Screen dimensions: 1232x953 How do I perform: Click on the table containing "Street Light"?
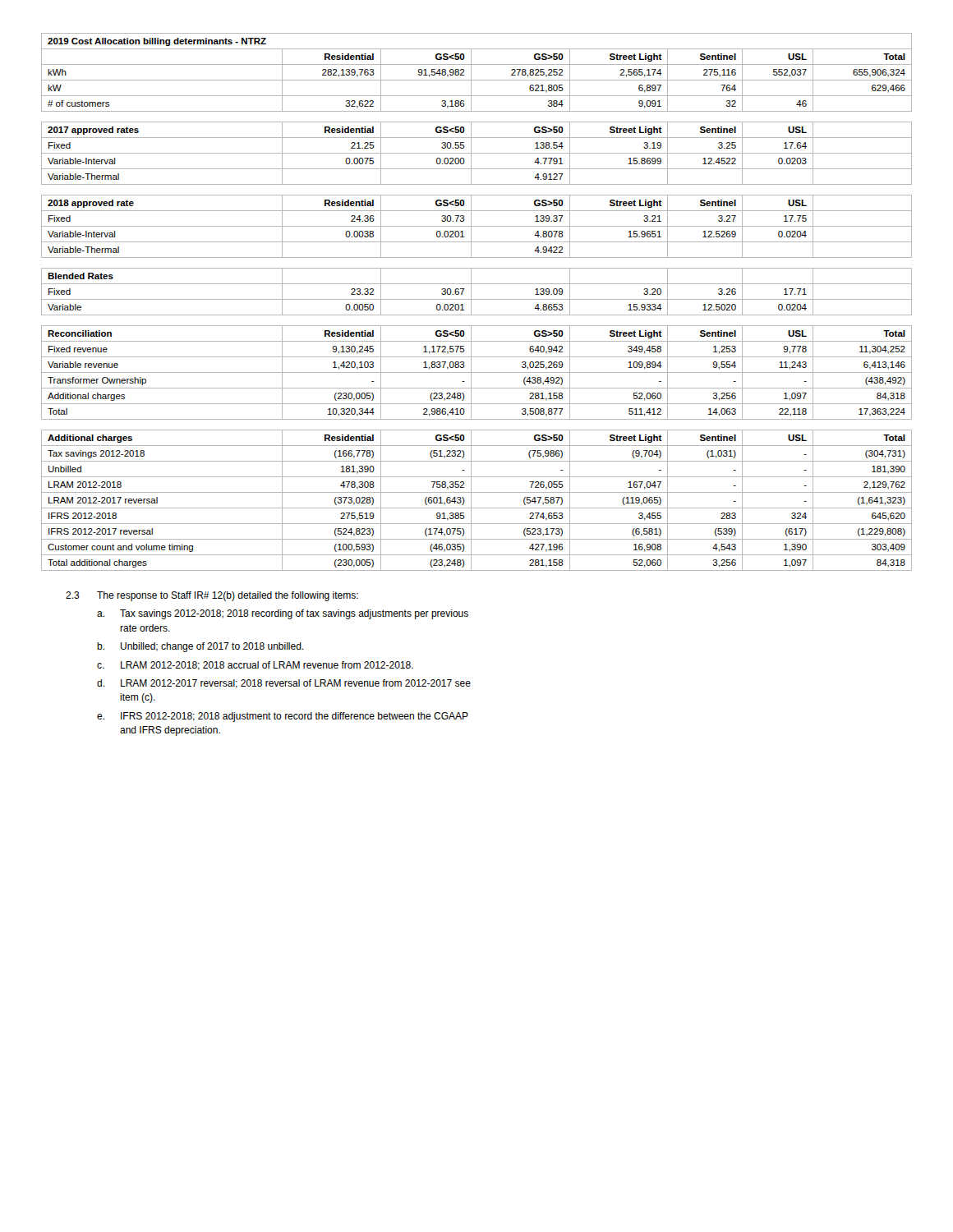click(476, 302)
